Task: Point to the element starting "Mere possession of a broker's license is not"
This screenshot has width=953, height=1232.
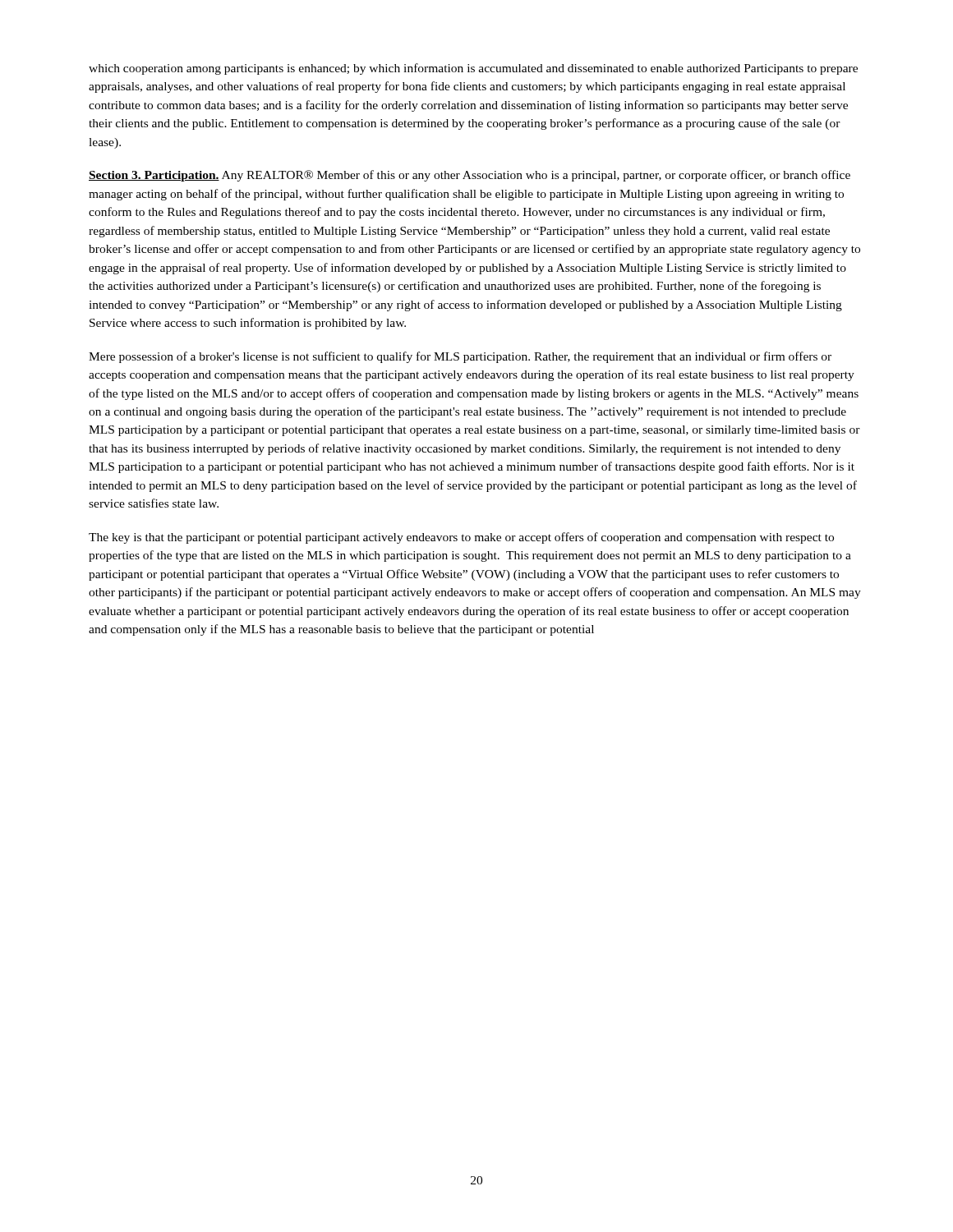Action: point(474,429)
